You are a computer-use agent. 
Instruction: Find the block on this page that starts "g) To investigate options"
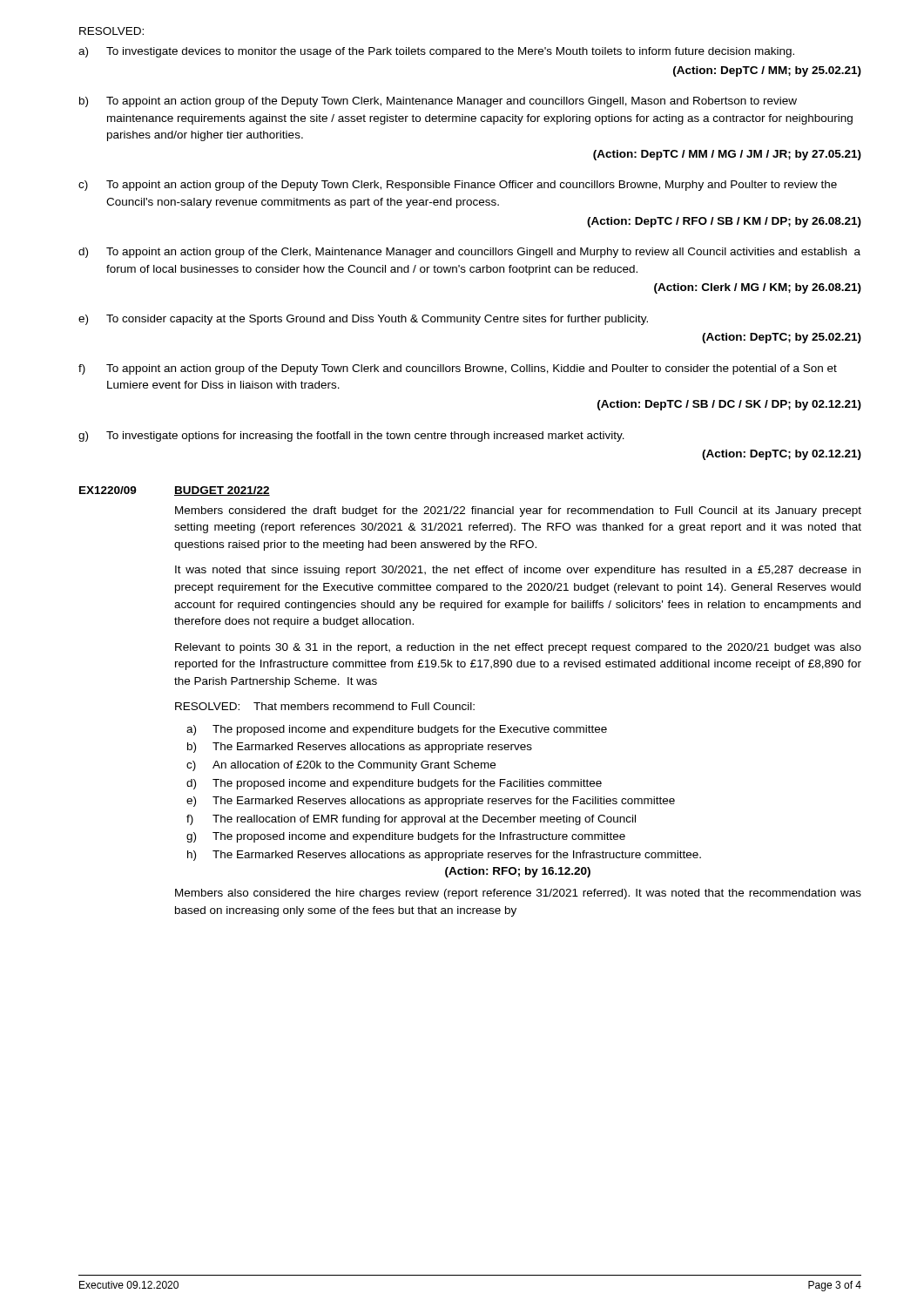470,447
